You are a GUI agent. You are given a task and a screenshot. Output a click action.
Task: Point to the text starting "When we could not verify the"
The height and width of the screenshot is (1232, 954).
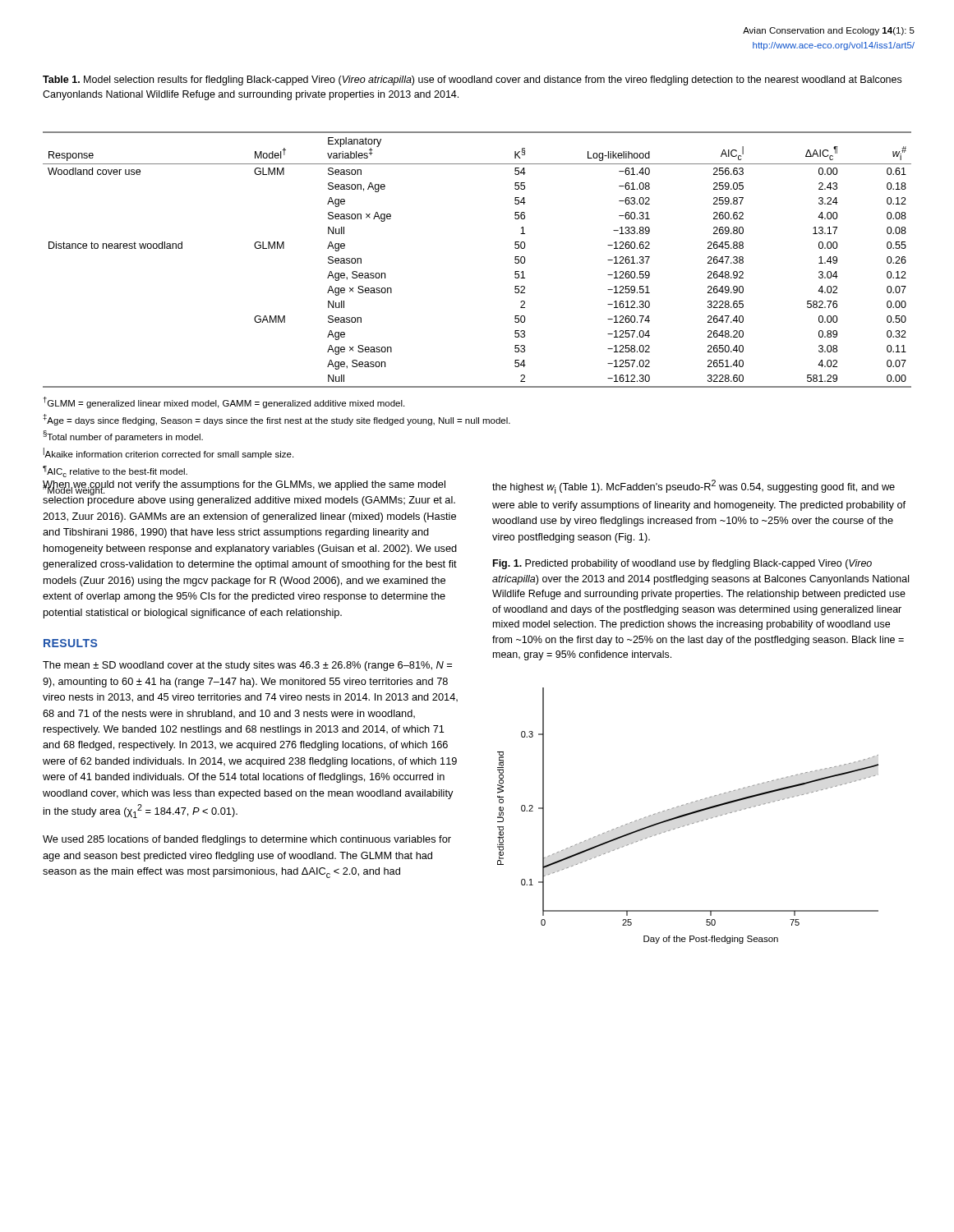250,548
